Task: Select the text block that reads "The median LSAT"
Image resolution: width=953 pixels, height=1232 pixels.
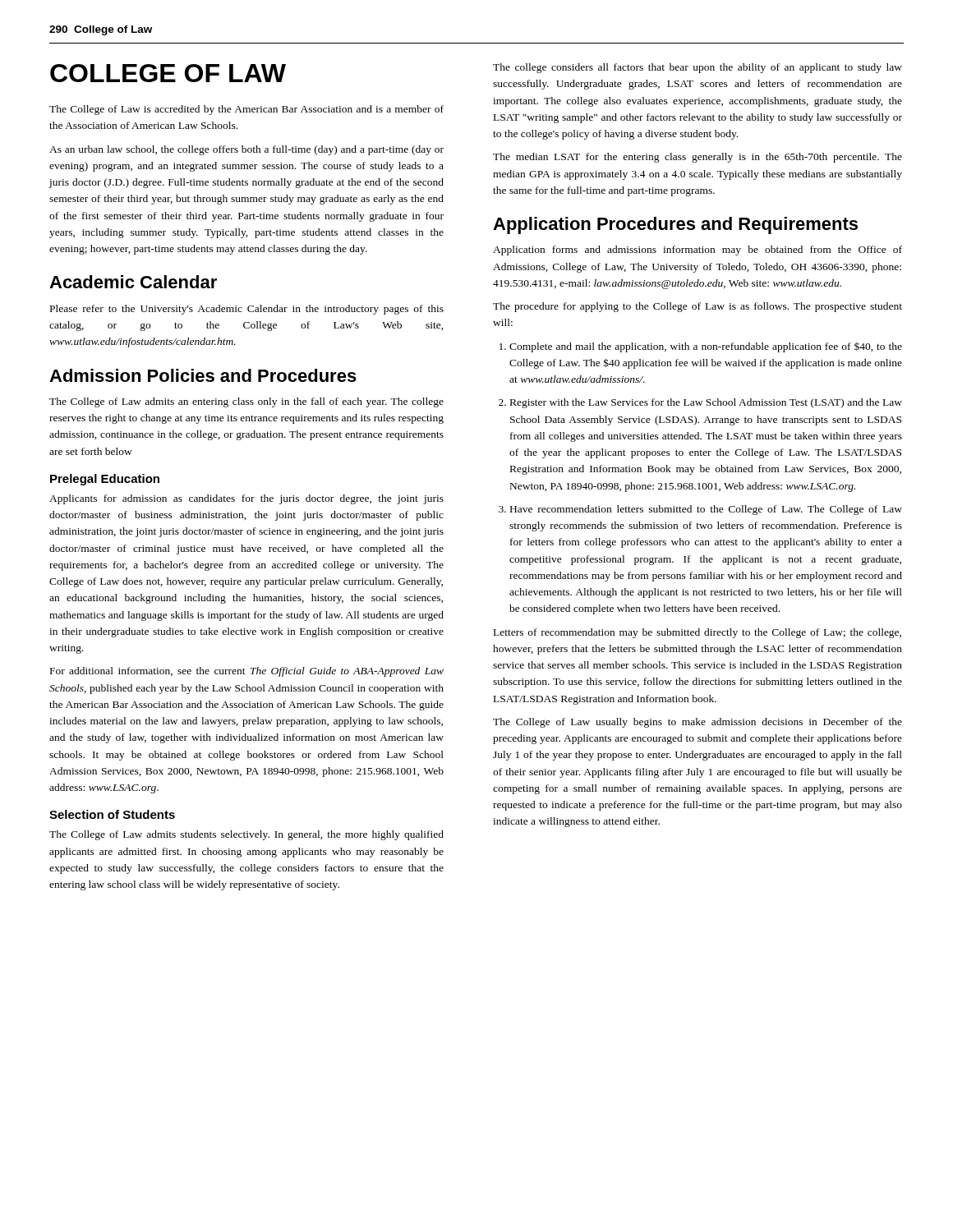Action: pyautogui.click(x=698, y=174)
